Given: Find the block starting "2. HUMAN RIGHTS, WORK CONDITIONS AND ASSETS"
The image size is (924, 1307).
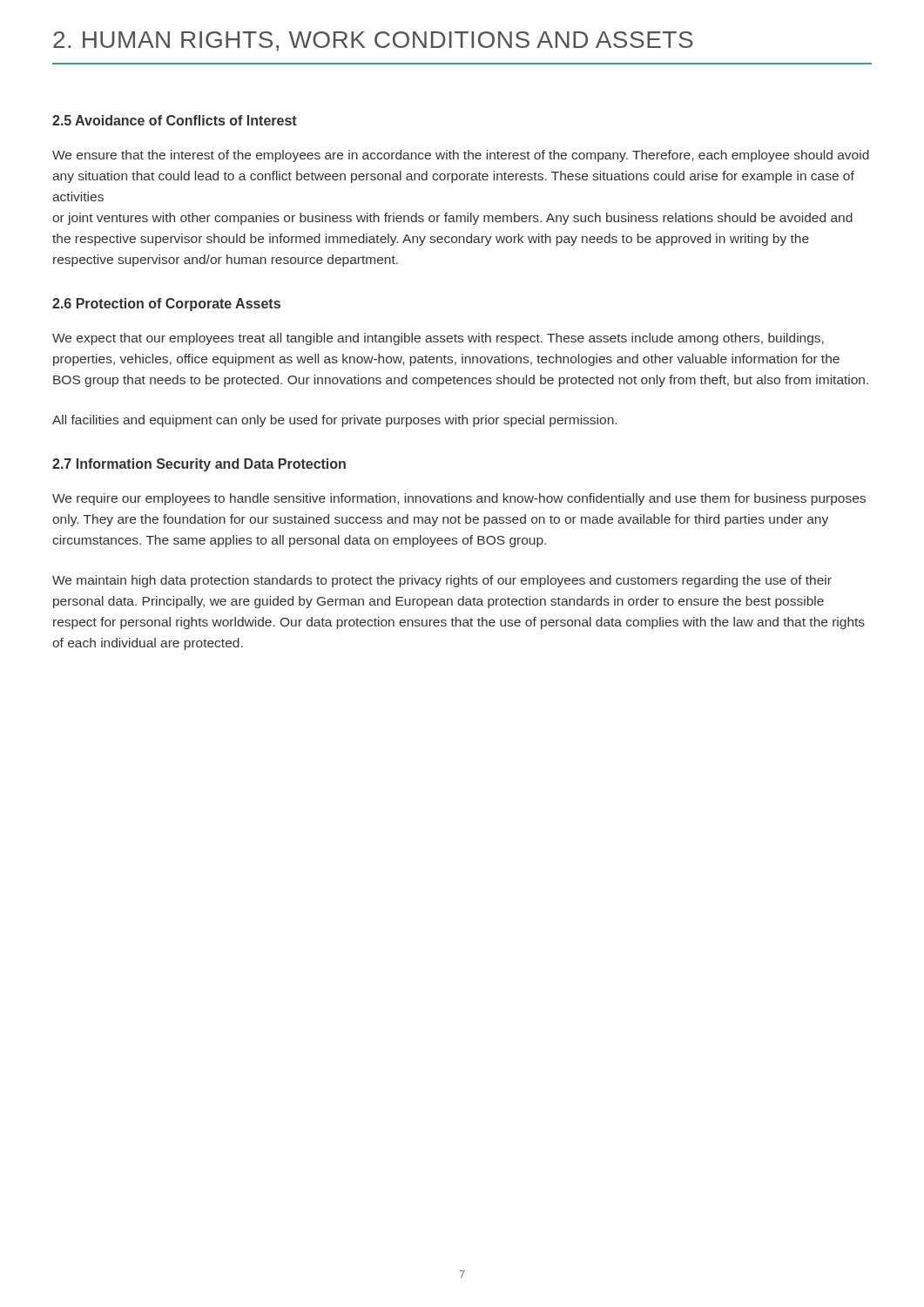Looking at the screenshot, I should click(x=462, y=45).
